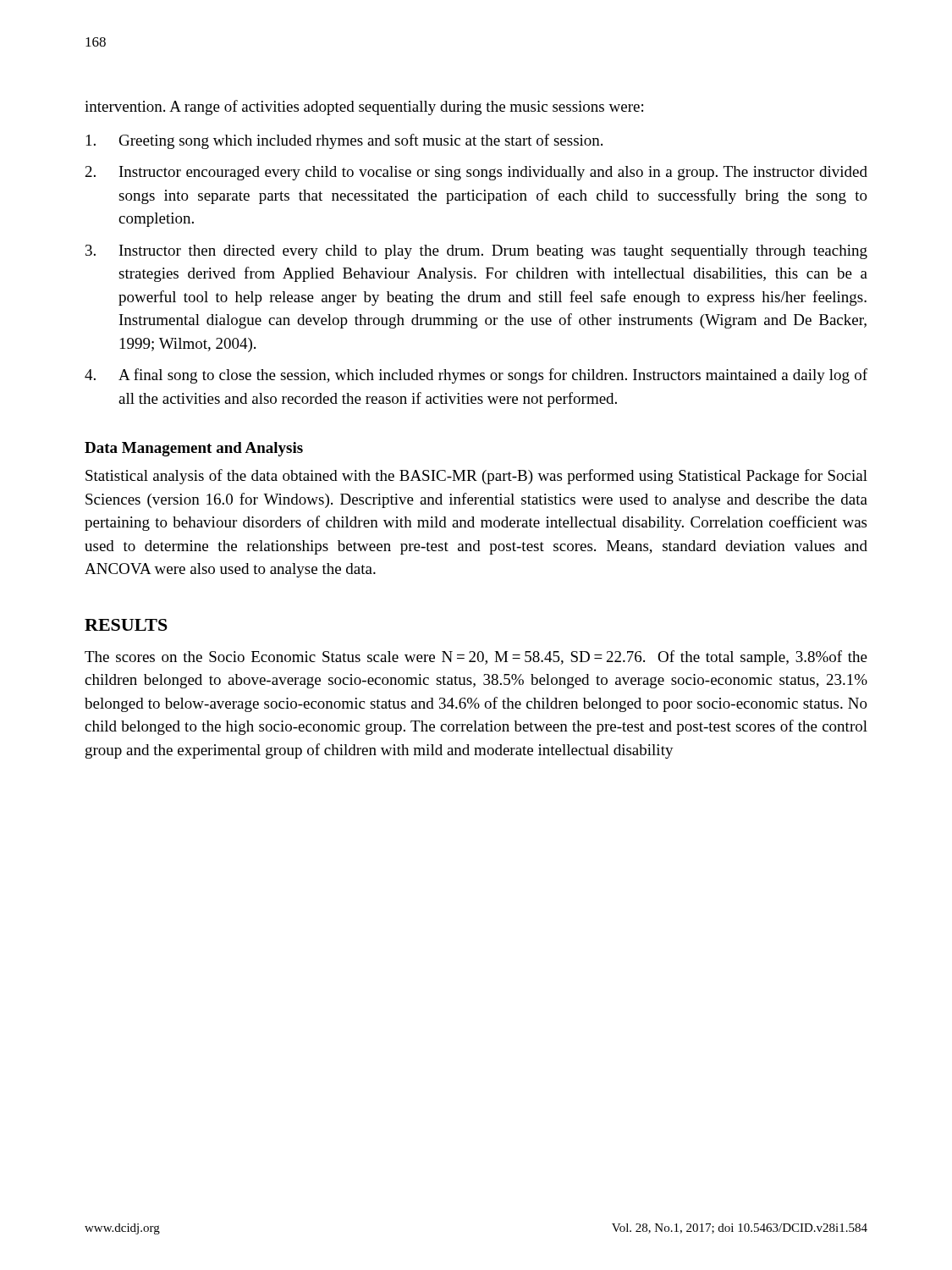The width and height of the screenshot is (952, 1270).
Task: Point to the block beginning "The scores on the Socio Economic Status scale"
Action: tap(476, 703)
